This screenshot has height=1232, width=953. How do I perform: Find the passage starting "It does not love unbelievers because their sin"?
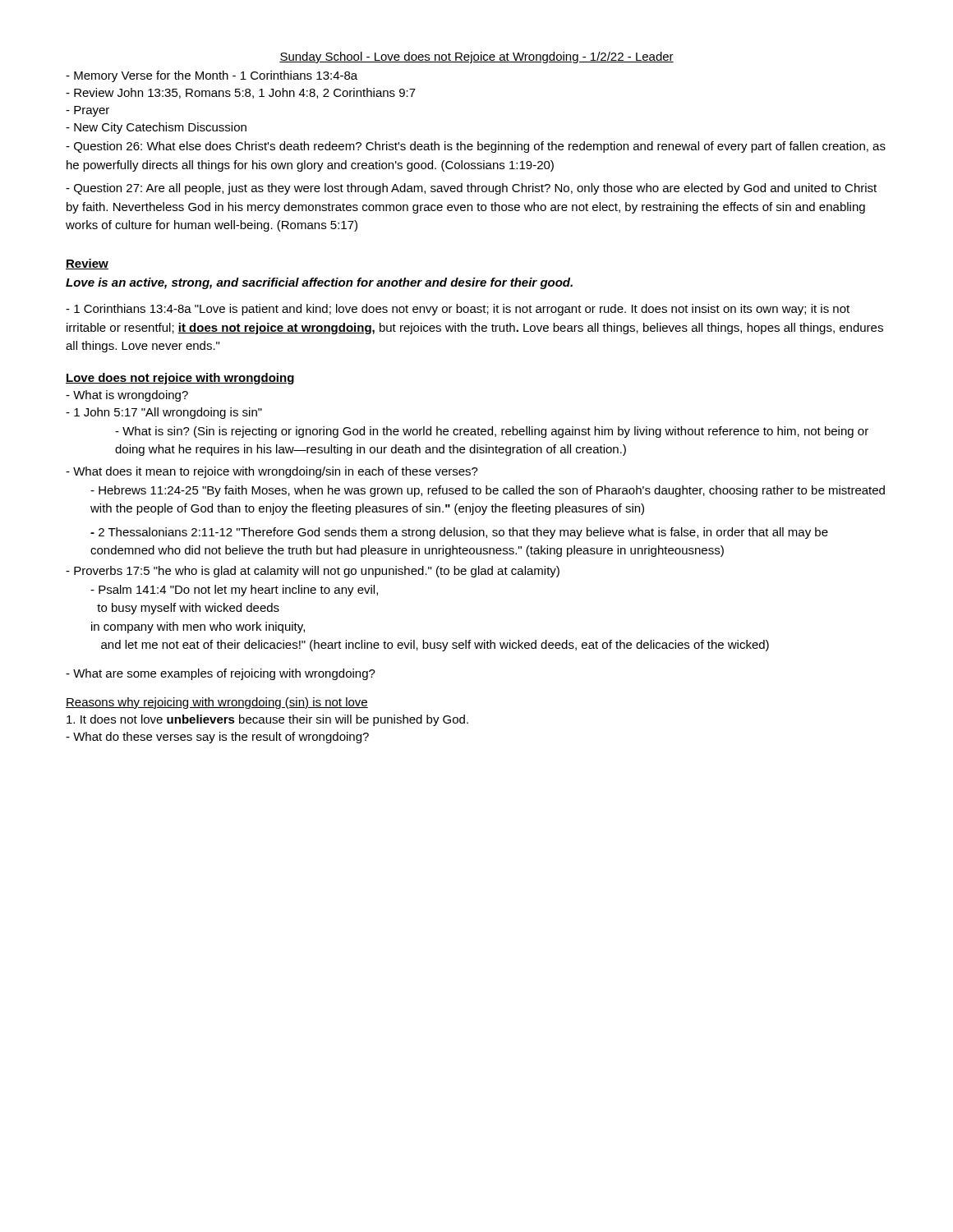pyautogui.click(x=267, y=719)
